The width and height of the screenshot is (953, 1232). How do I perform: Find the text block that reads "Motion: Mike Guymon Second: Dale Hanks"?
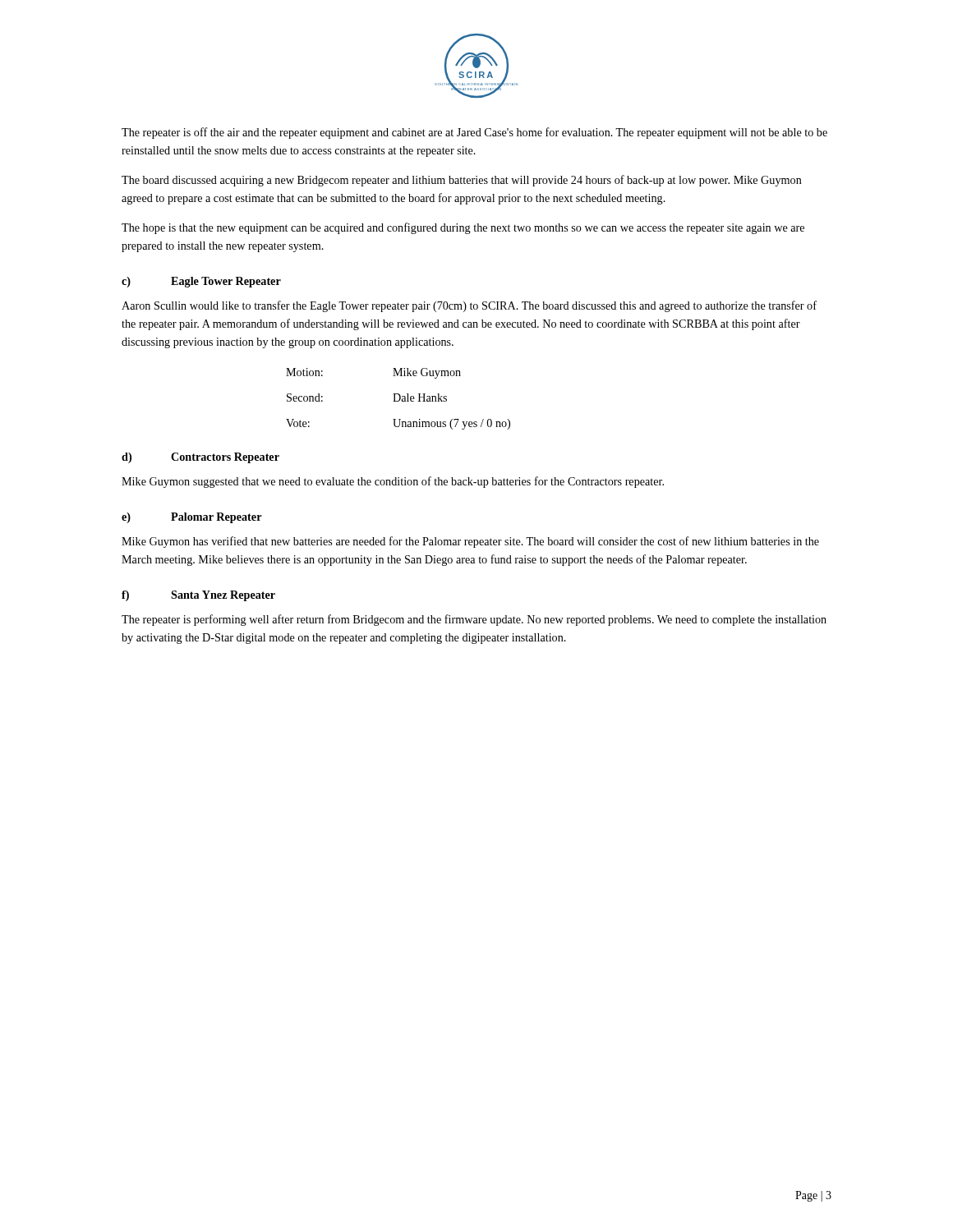coord(398,399)
